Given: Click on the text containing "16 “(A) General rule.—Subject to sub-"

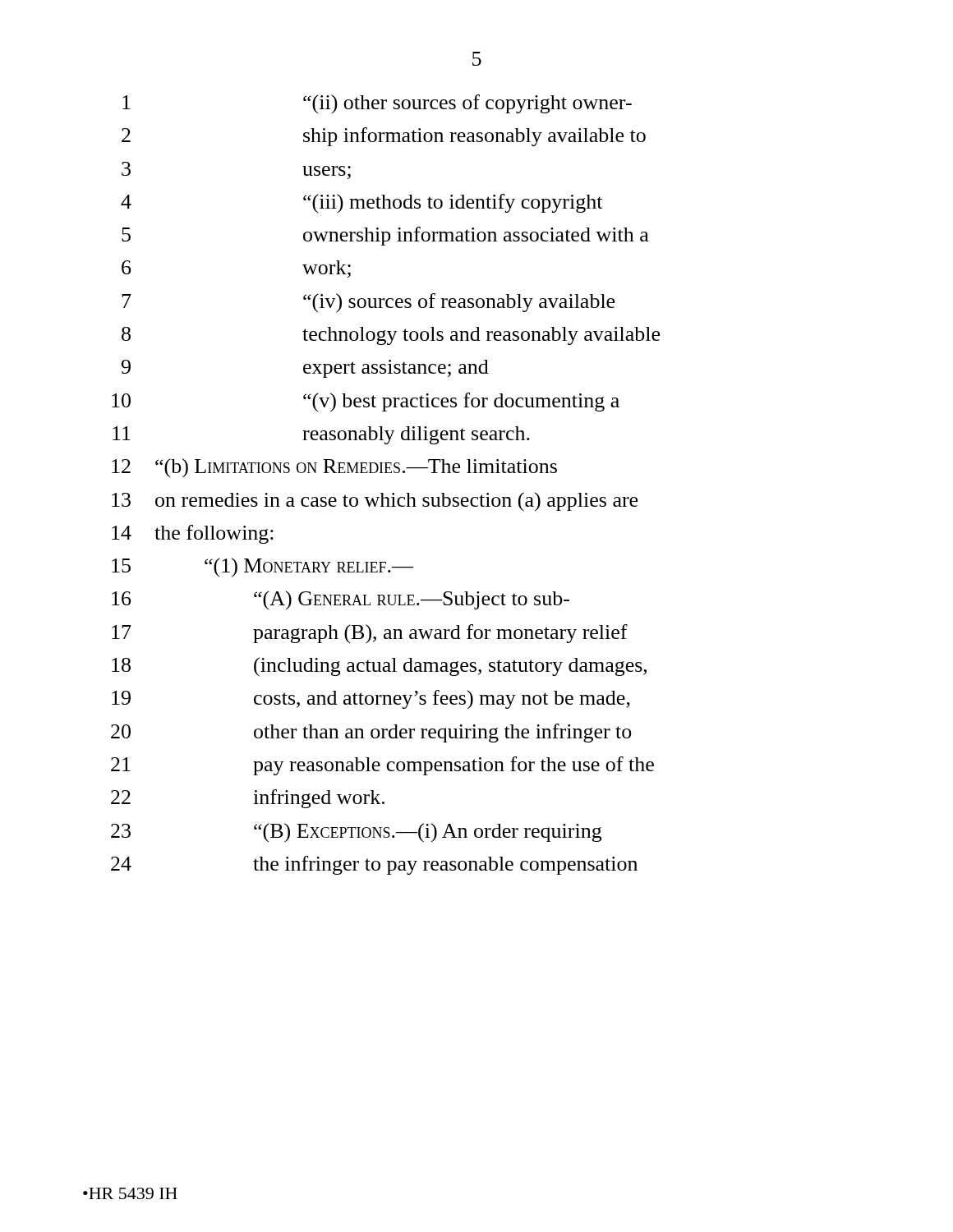Looking at the screenshot, I should click(485, 599).
